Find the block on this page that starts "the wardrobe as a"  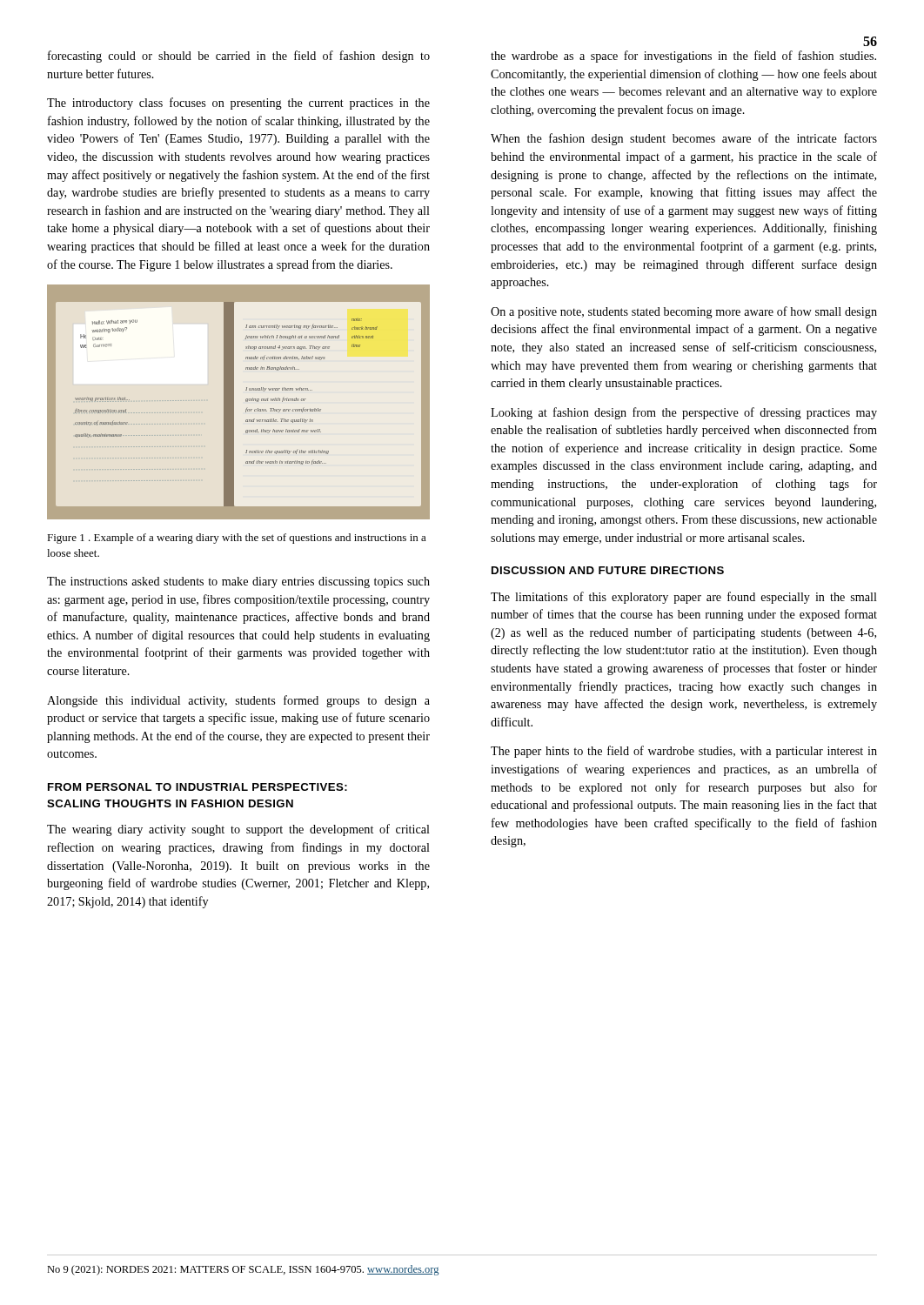684,83
